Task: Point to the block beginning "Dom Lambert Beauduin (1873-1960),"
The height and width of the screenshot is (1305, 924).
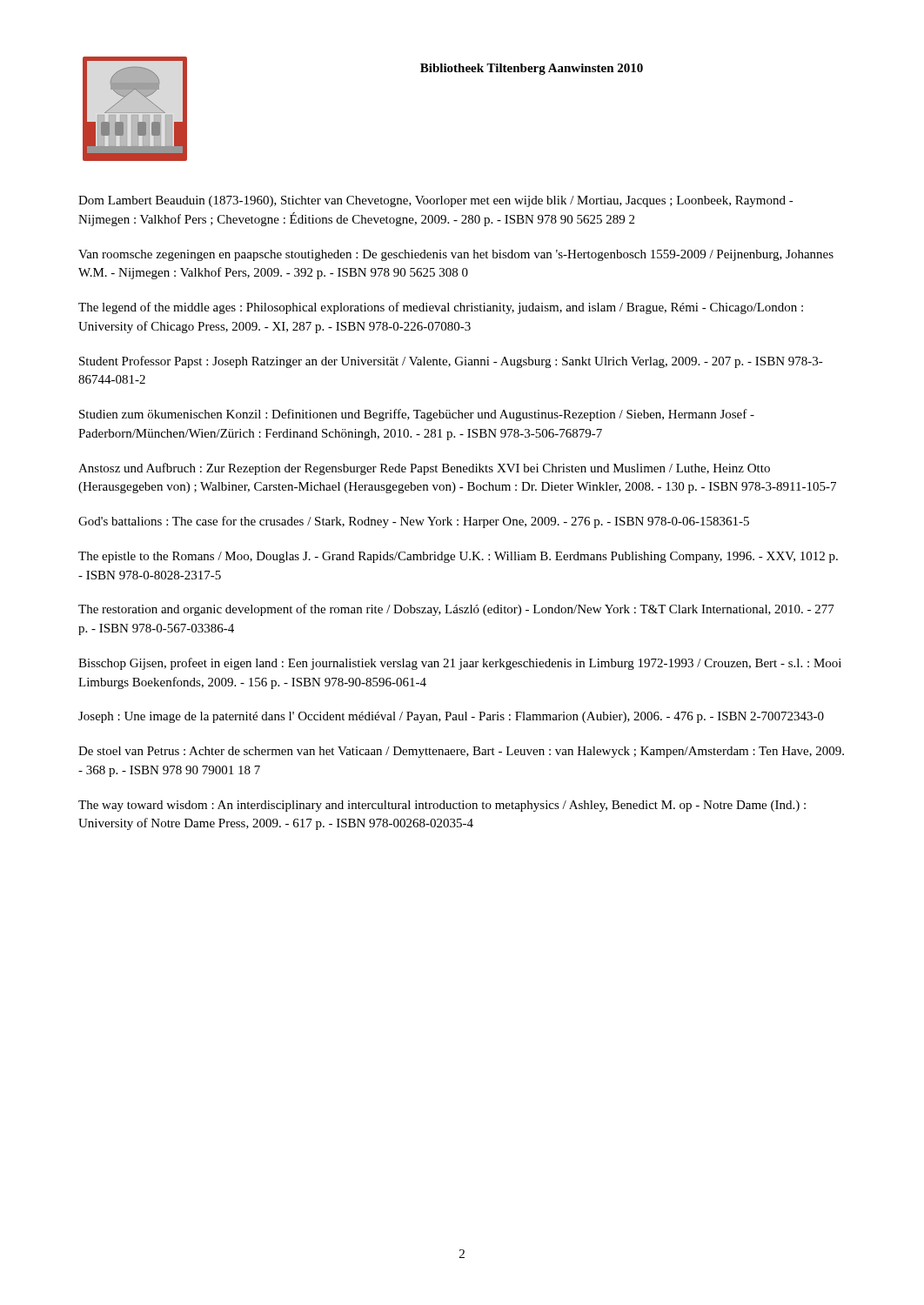Action: point(436,210)
